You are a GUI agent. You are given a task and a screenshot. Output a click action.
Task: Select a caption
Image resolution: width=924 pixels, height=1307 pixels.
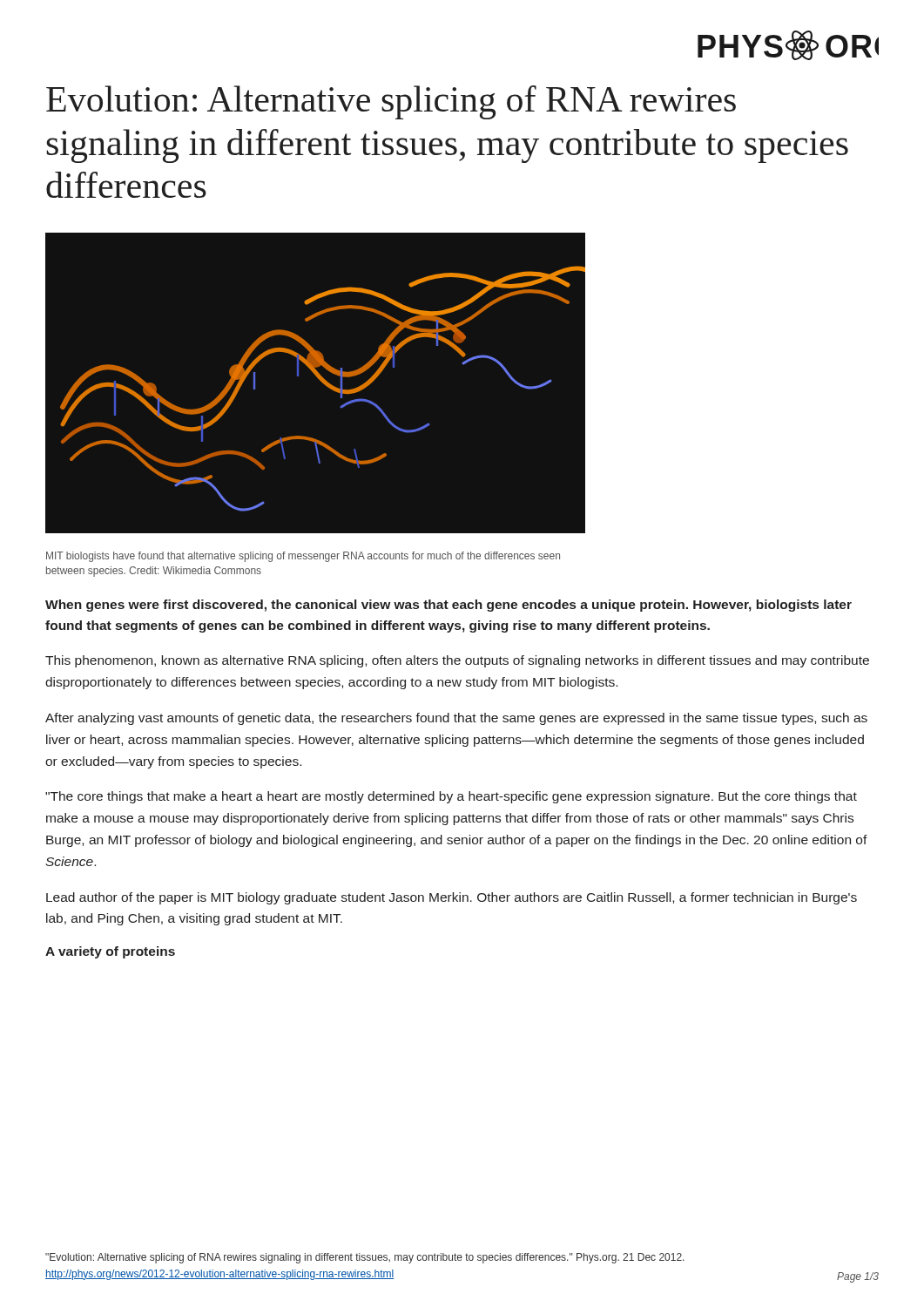(x=303, y=563)
